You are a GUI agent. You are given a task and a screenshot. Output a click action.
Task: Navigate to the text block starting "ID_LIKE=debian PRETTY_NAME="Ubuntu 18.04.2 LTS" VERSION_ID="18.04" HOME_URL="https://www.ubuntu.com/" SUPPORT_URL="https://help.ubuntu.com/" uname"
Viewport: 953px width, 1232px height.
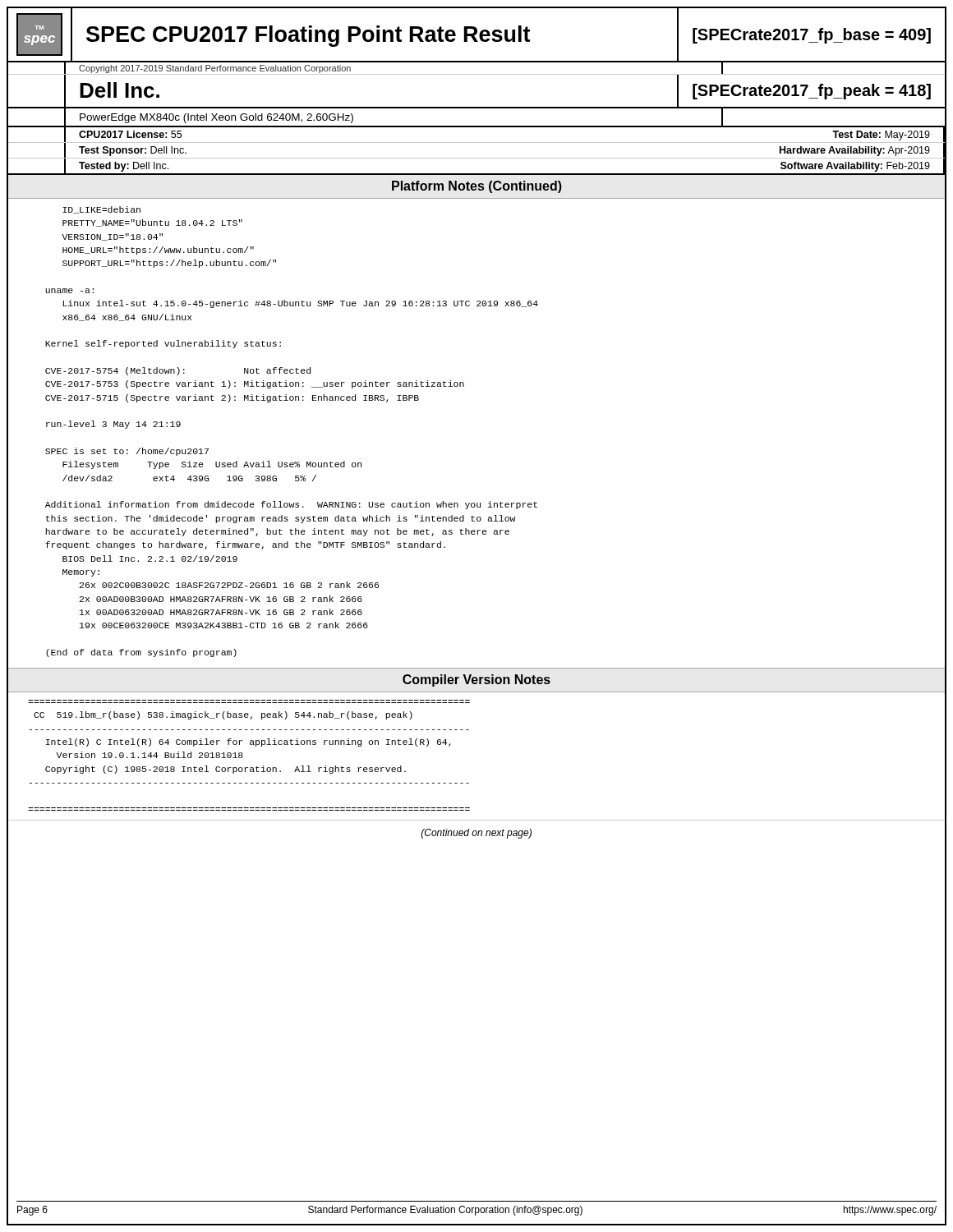tap(101, 210)
